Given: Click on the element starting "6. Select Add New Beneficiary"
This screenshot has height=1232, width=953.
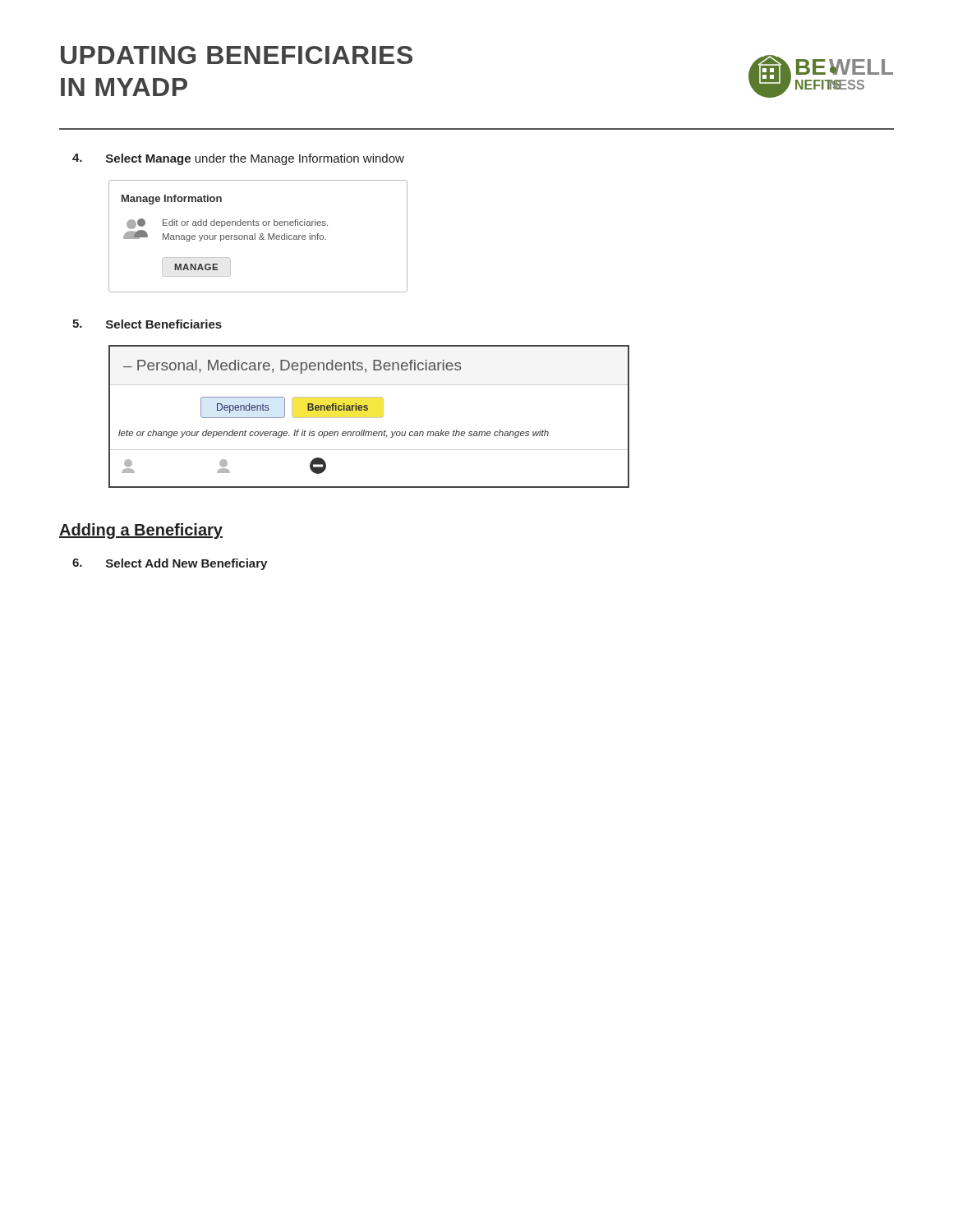Looking at the screenshot, I should pos(170,564).
